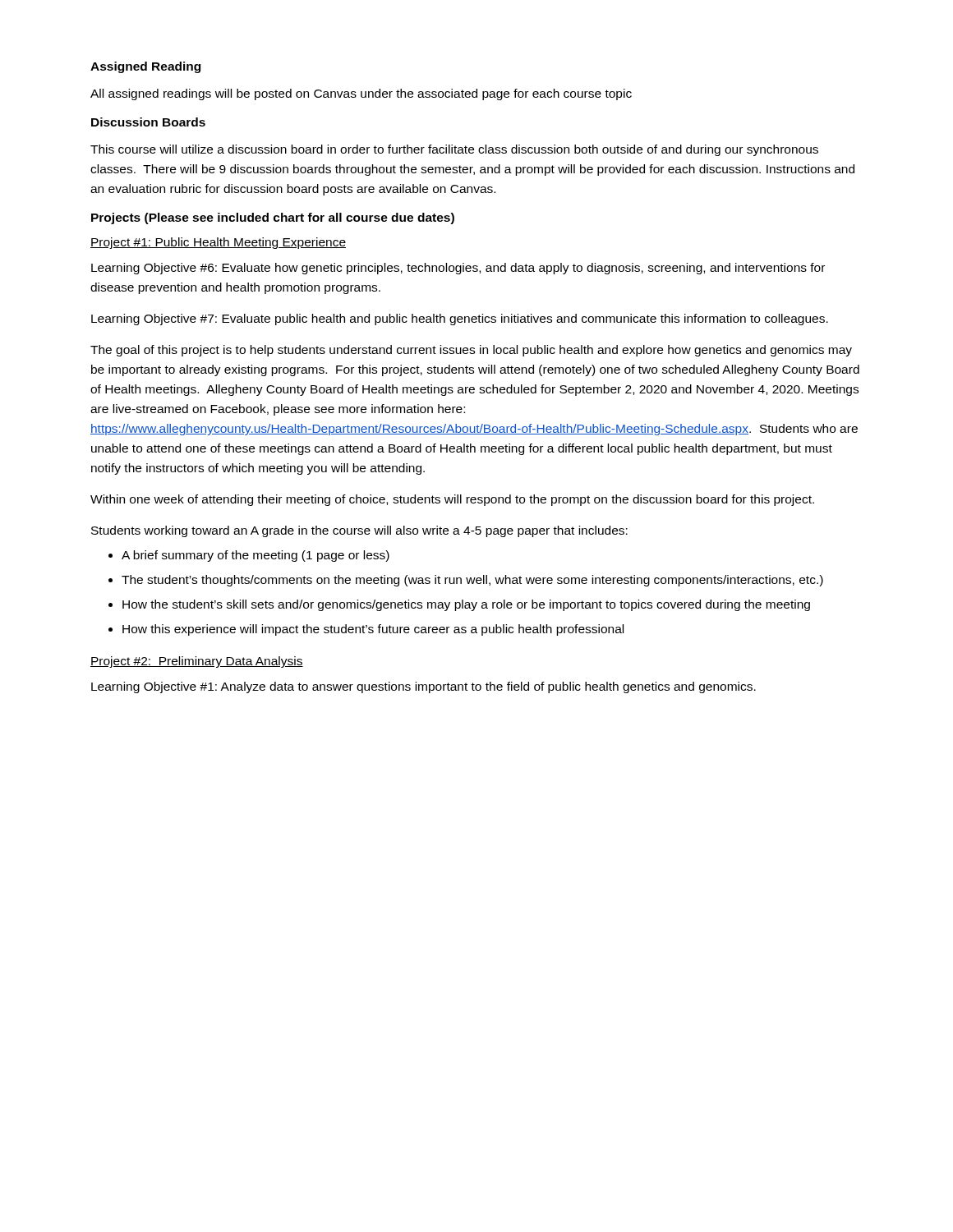The image size is (953, 1232).
Task: Navigate to the block starting "Project #2: Preliminary Data Analysis"
Action: click(x=197, y=661)
